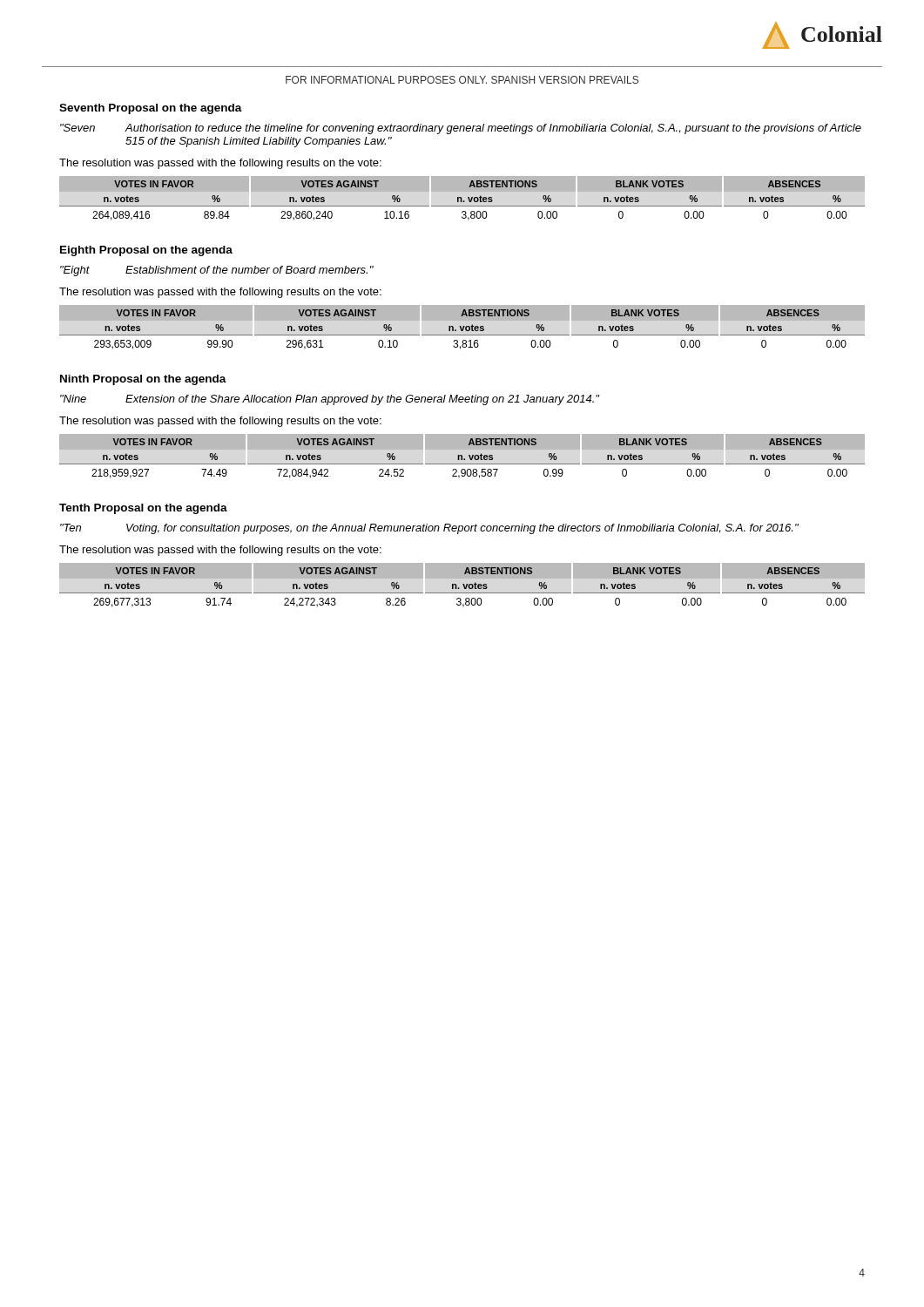Select the text block starting ""Seven Authorisation to reduce the timeline for"
924x1307 pixels.
click(462, 134)
